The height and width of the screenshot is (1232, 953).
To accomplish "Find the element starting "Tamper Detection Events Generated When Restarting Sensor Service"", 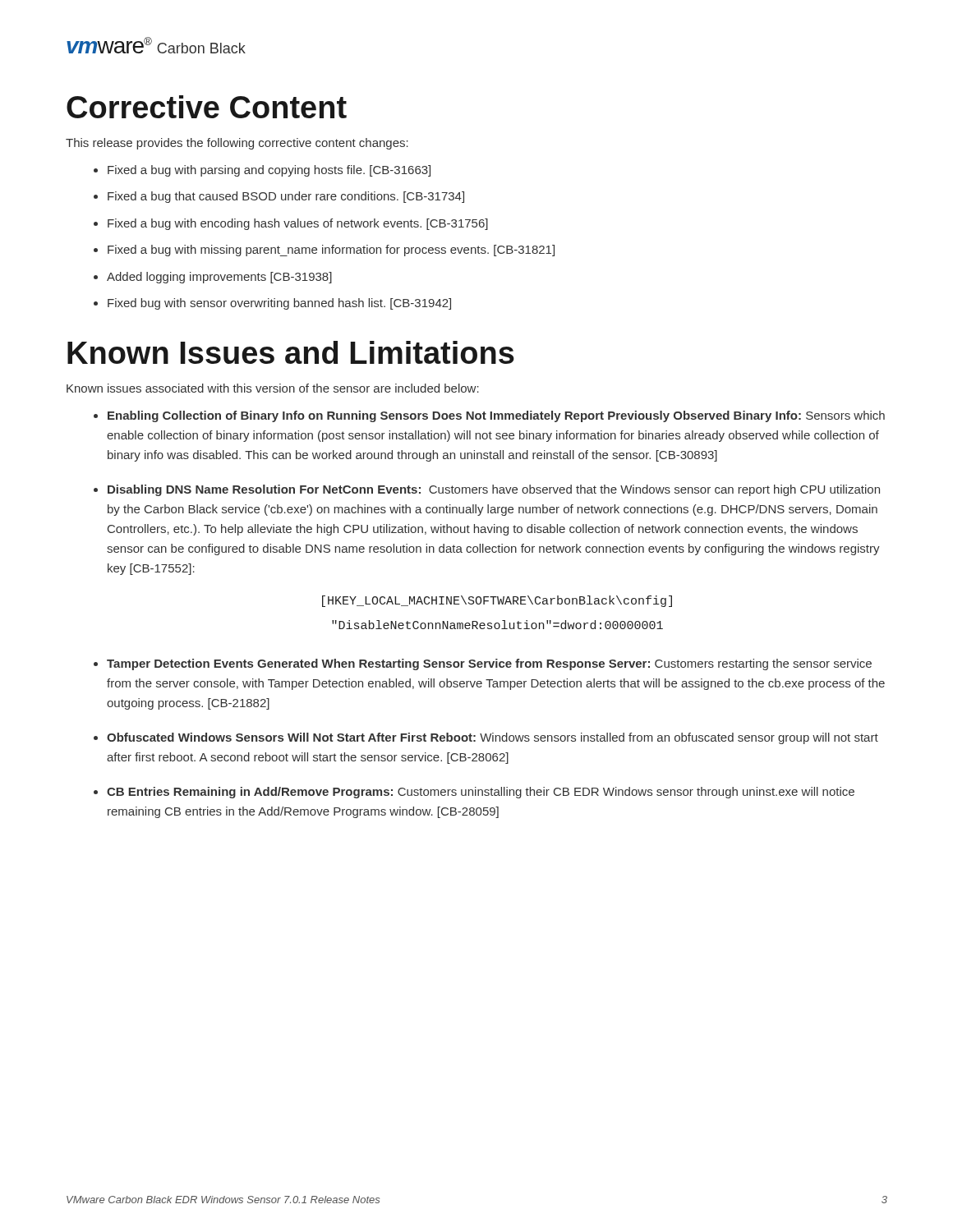I will click(496, 683).
